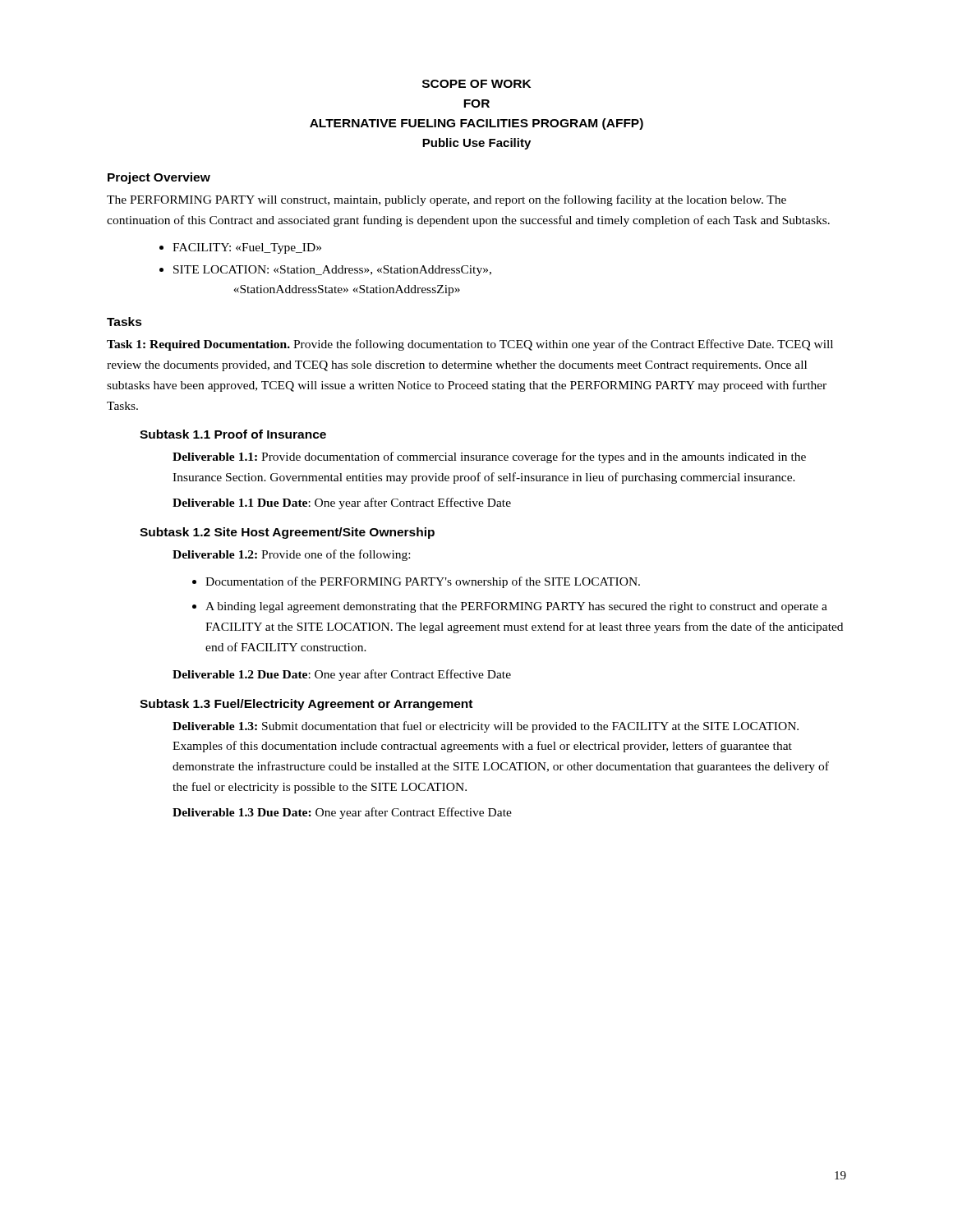The width and height of the screenshot is (953, 1232).
Task: Find the passage starting "Subtask 1.1 Proof of Insurance"
Action: (x=233, y=434)
